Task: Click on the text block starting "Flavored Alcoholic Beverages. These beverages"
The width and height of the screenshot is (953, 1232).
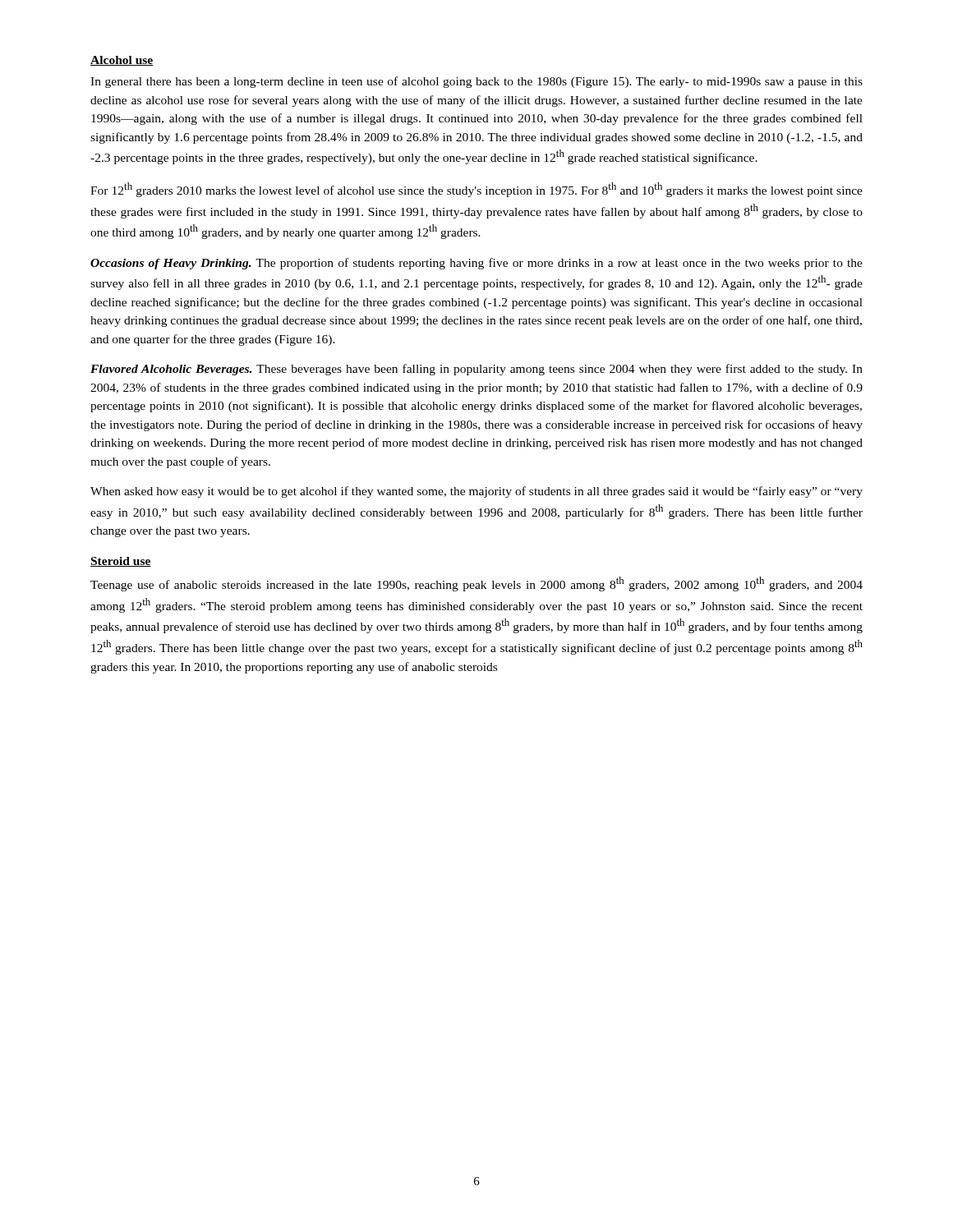Action: pyautogui.click(x=476, y=415)
